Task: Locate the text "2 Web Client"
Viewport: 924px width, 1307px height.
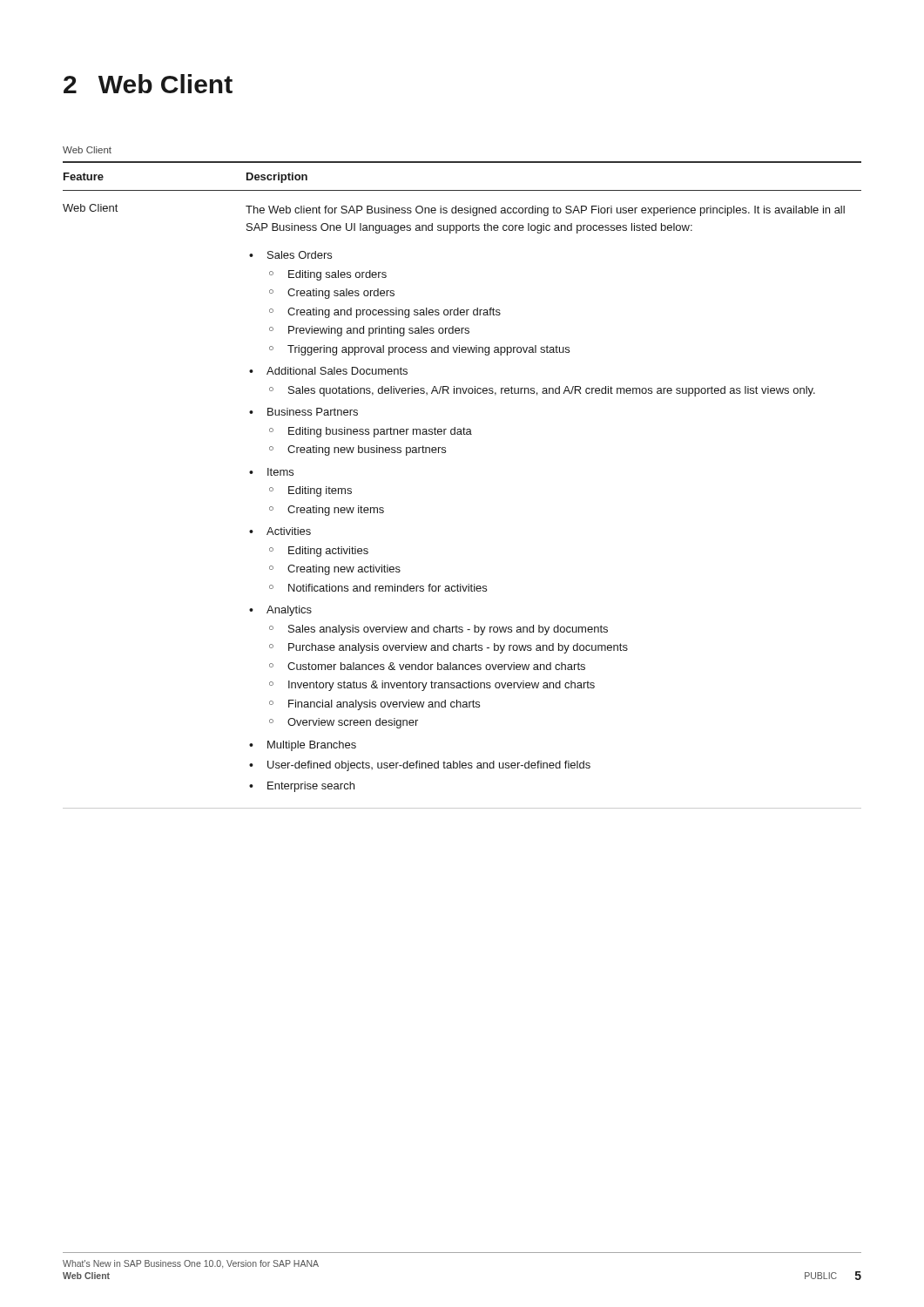Action: [148, 84]
